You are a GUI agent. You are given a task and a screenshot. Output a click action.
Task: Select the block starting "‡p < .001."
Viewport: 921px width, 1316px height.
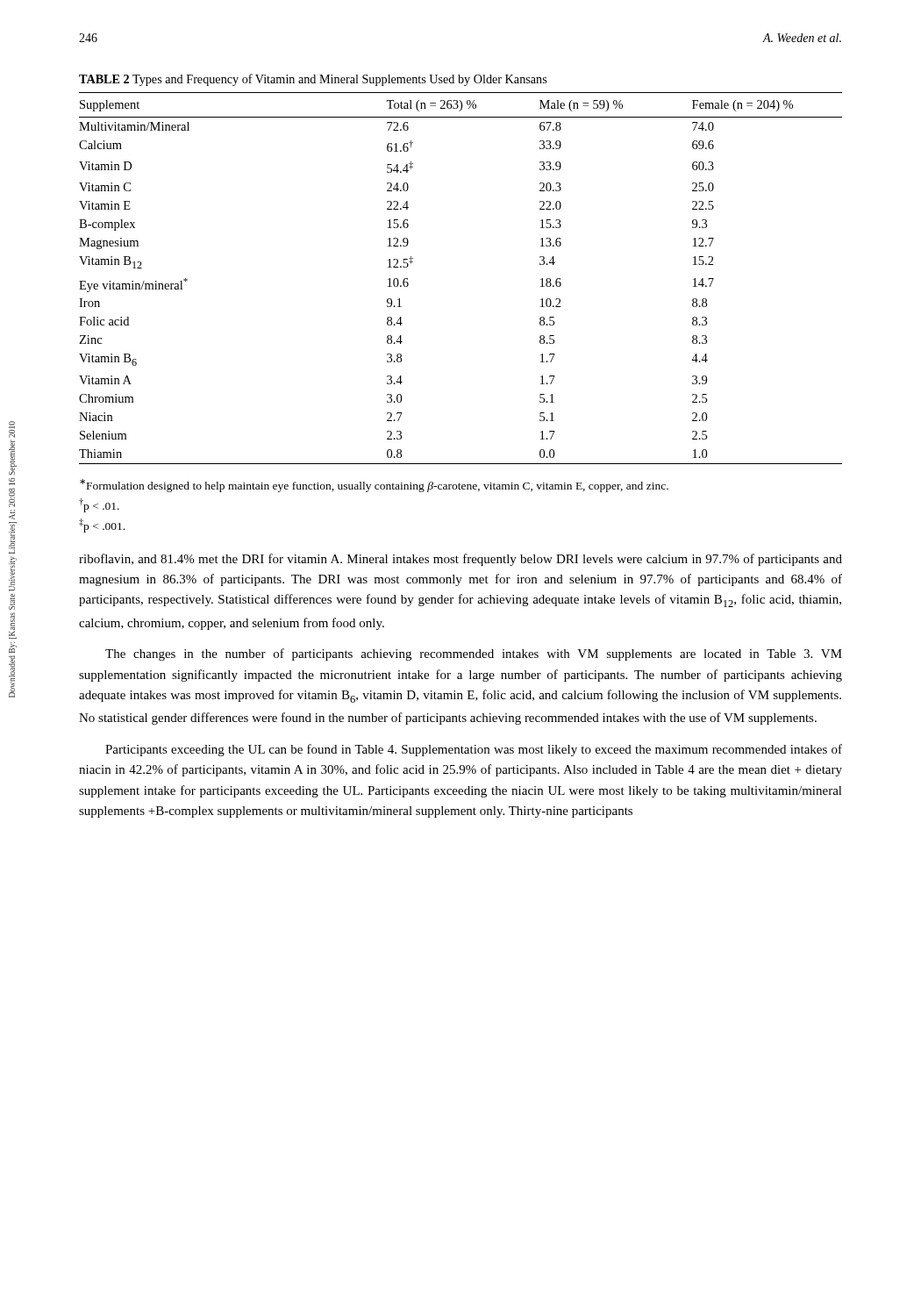click(x=102, y=524)
